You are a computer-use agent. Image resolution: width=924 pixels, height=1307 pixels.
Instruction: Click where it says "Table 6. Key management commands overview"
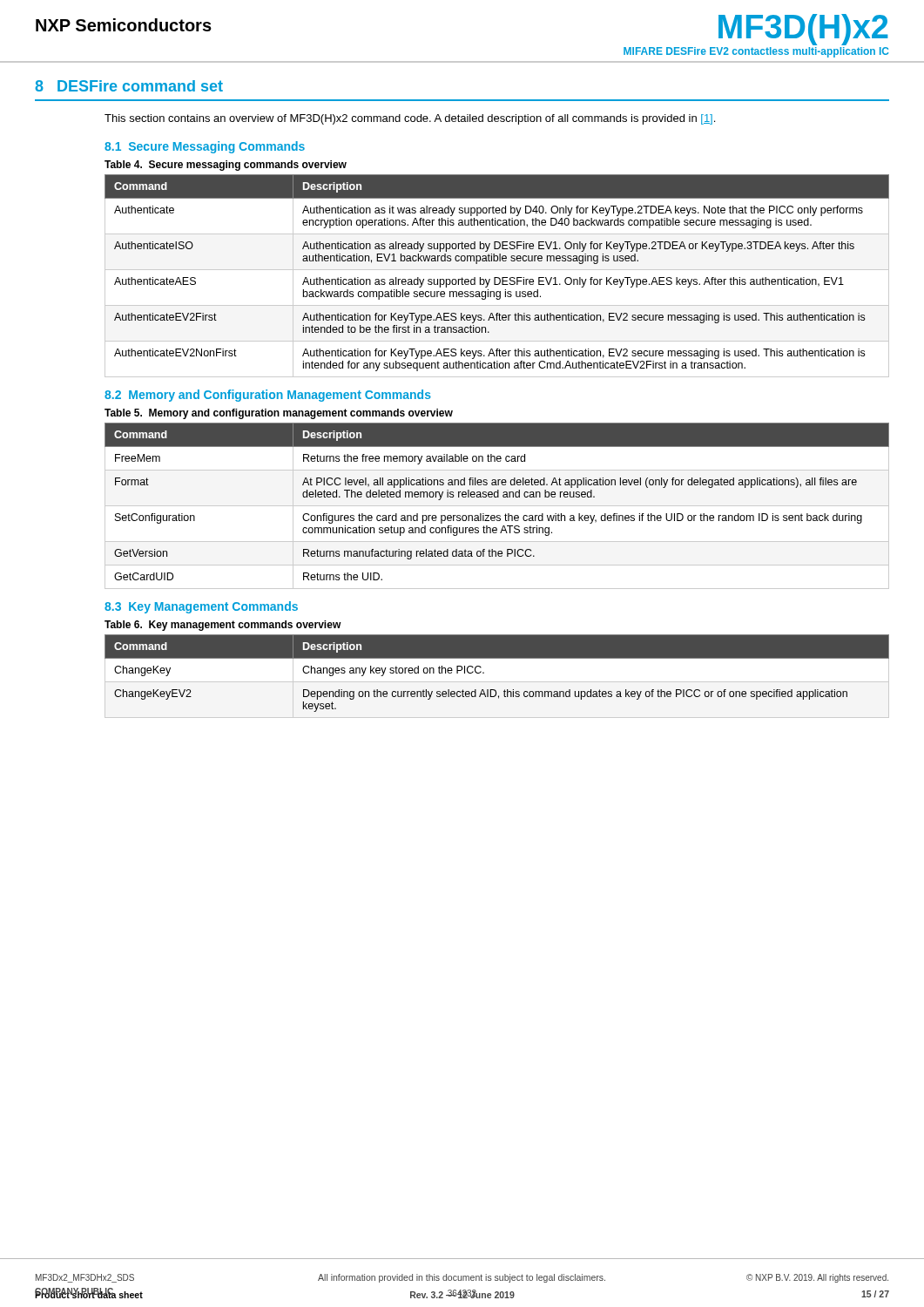point(223,624)
